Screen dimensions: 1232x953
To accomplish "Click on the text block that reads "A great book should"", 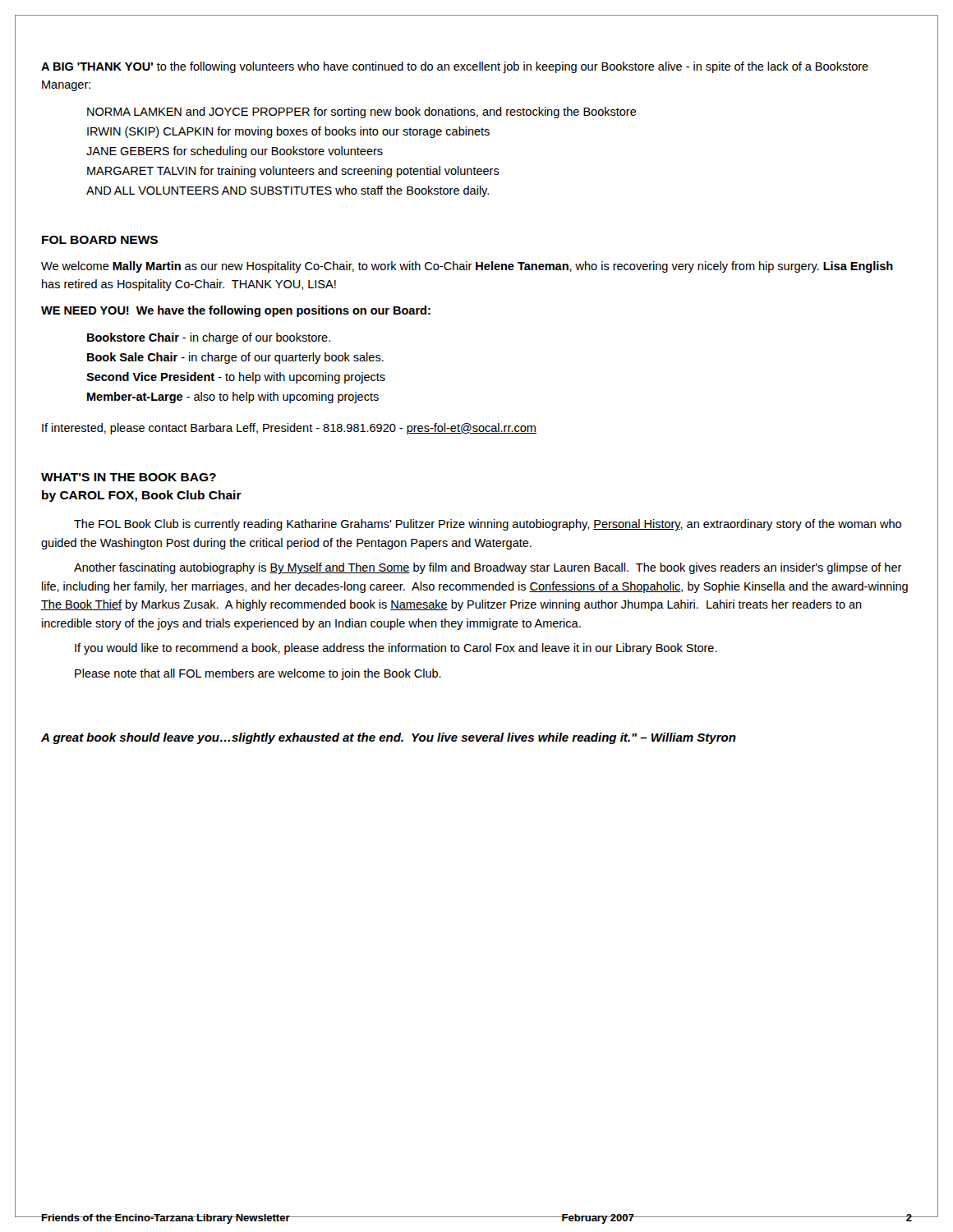I will point(389,737).
